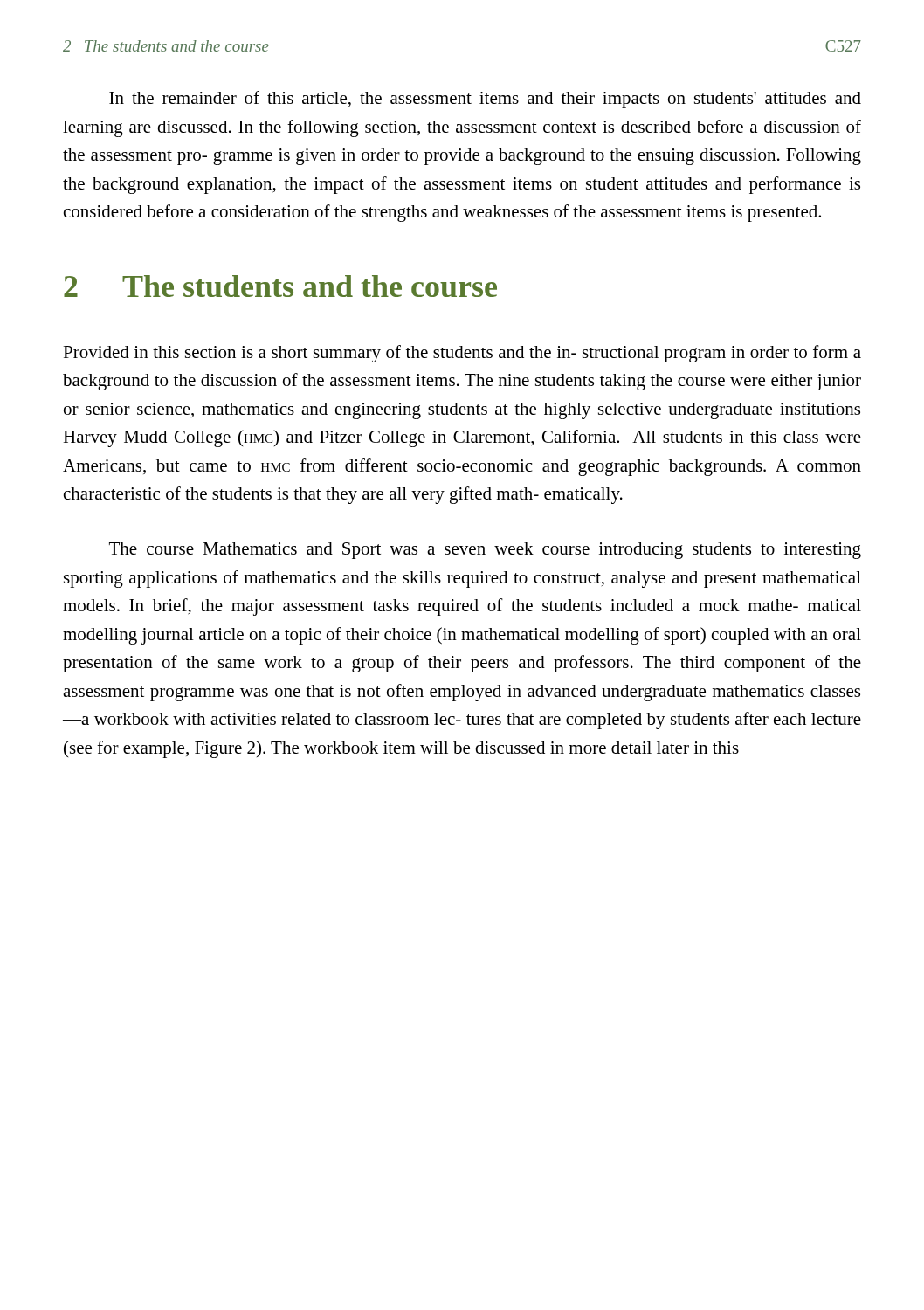Screen dimensions: 1310x924
Task: Locate the block of text that opens with "In the remainder"
Action: point(462,155)
